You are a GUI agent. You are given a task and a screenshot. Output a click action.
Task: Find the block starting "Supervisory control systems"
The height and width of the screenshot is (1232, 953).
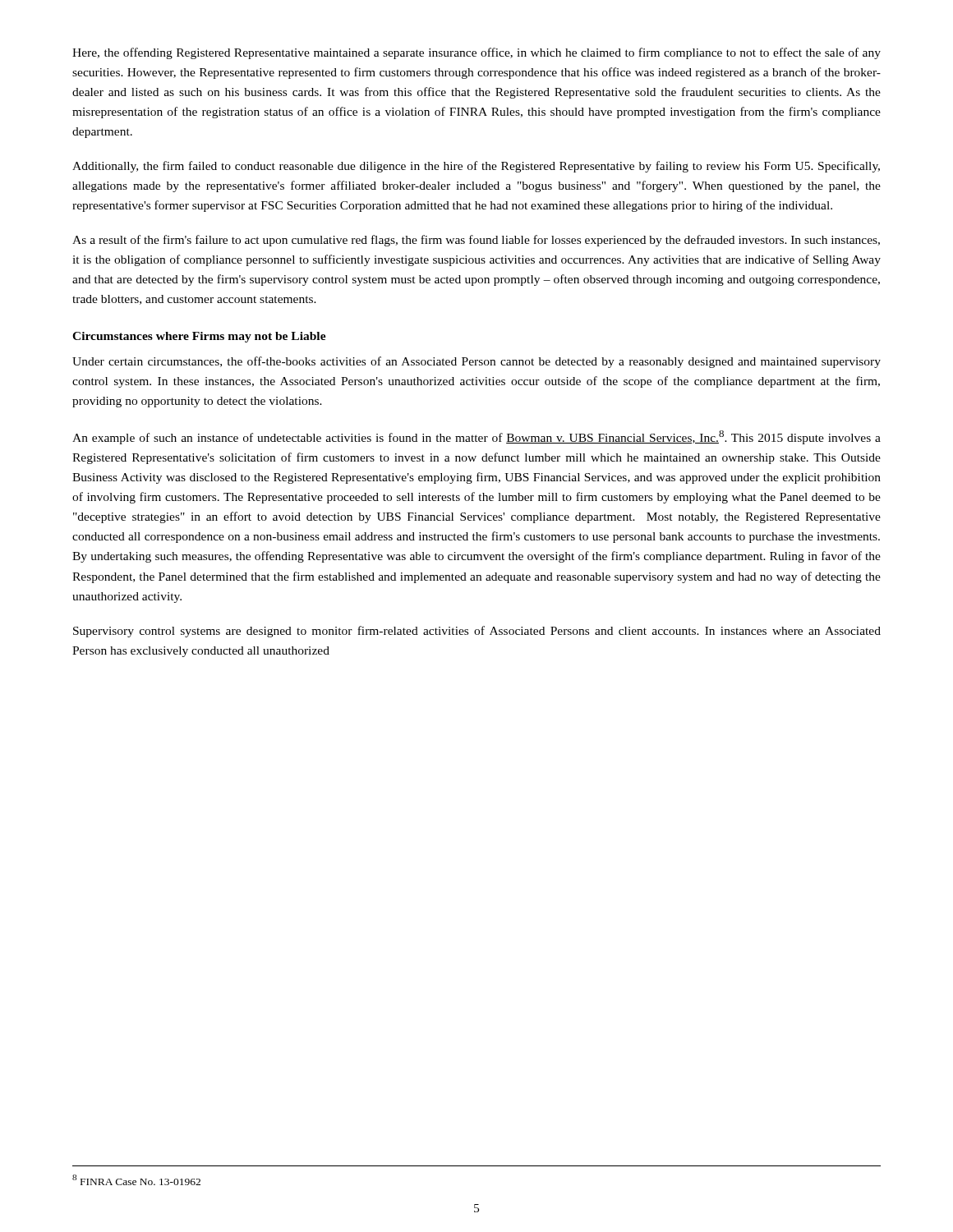(x=476, y=640)
